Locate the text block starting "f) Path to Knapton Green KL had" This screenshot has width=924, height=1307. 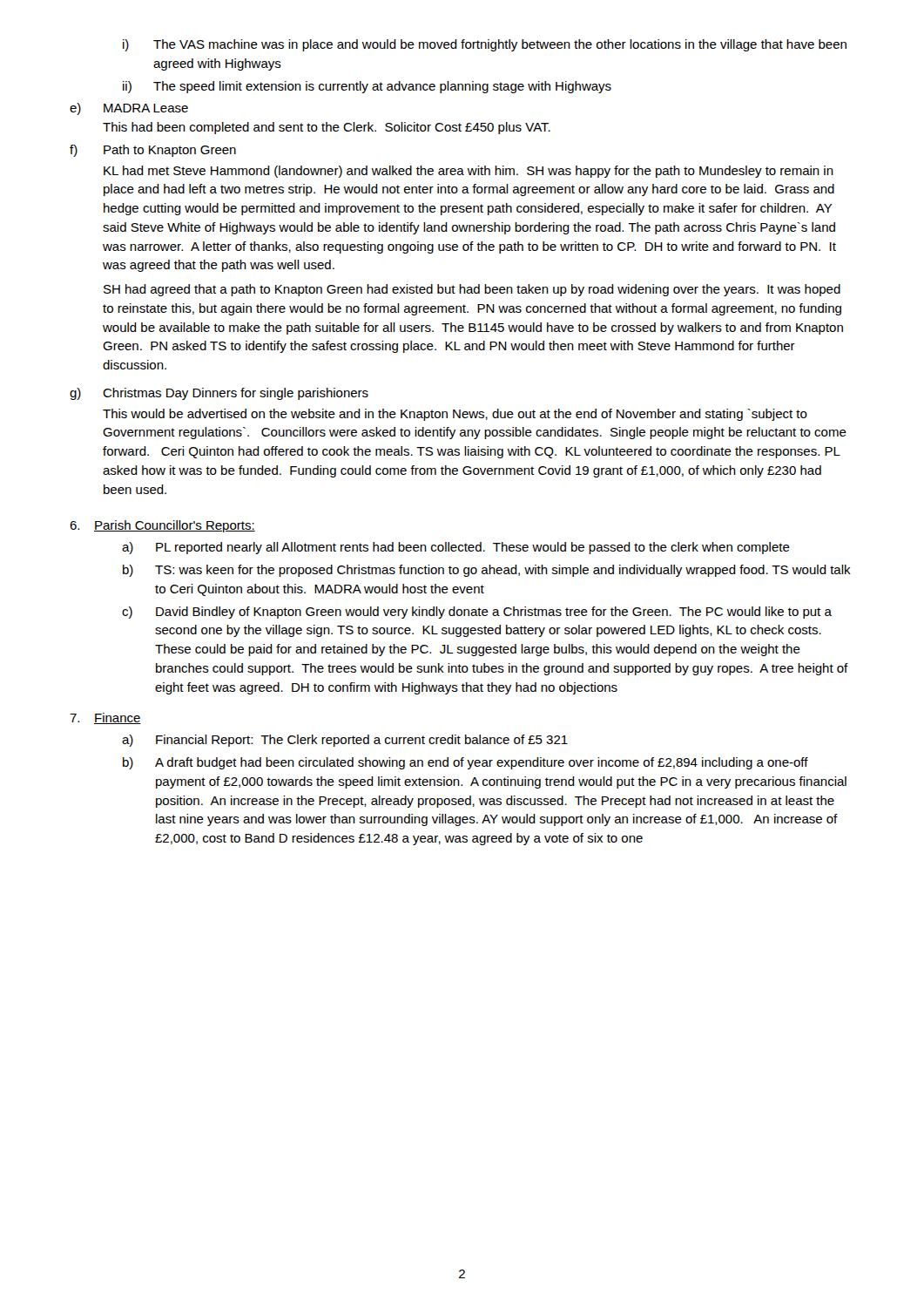pyautogui.click(x=462, y=260)
